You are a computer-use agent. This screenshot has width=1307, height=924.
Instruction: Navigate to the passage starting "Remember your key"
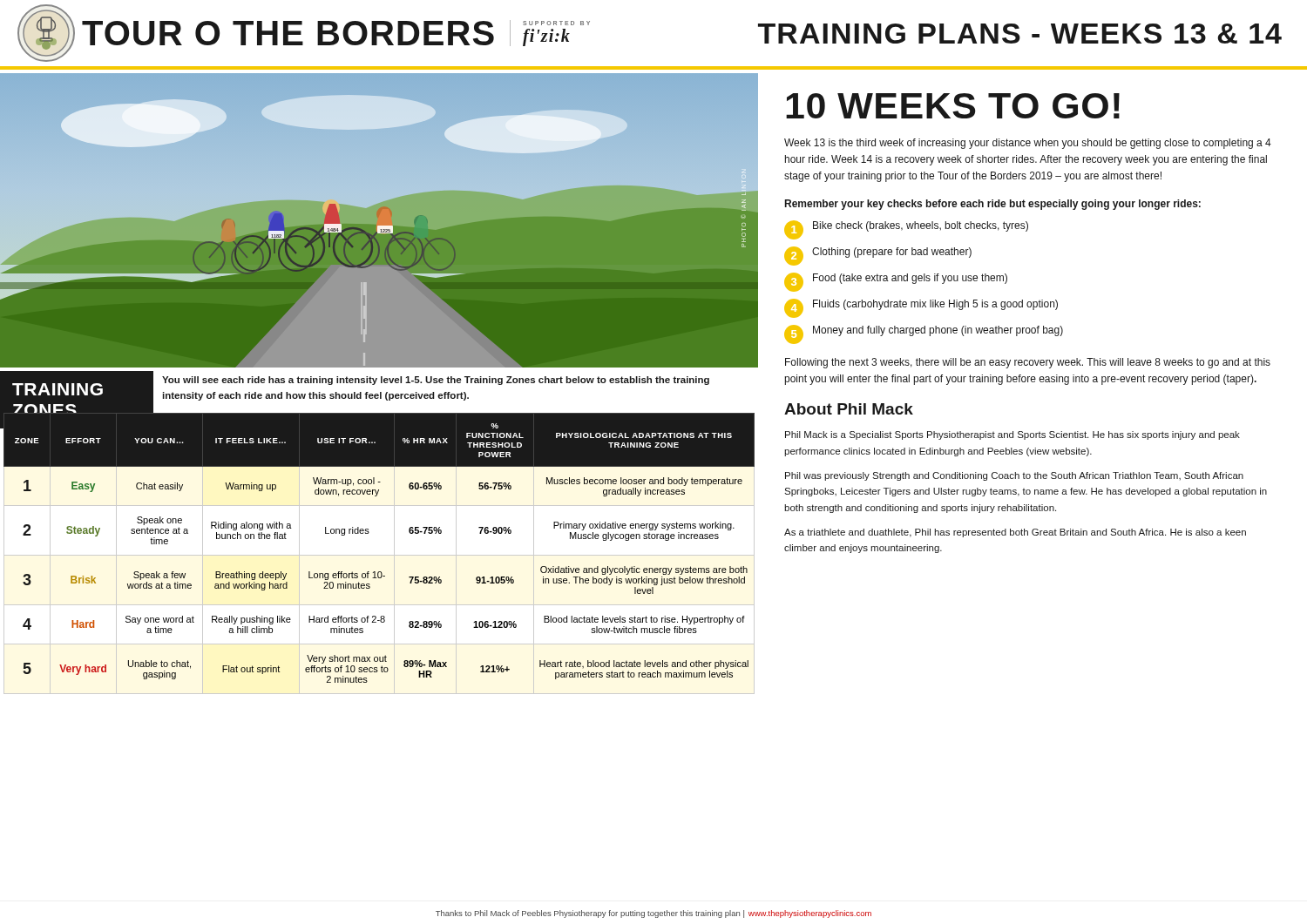point(993,203)
